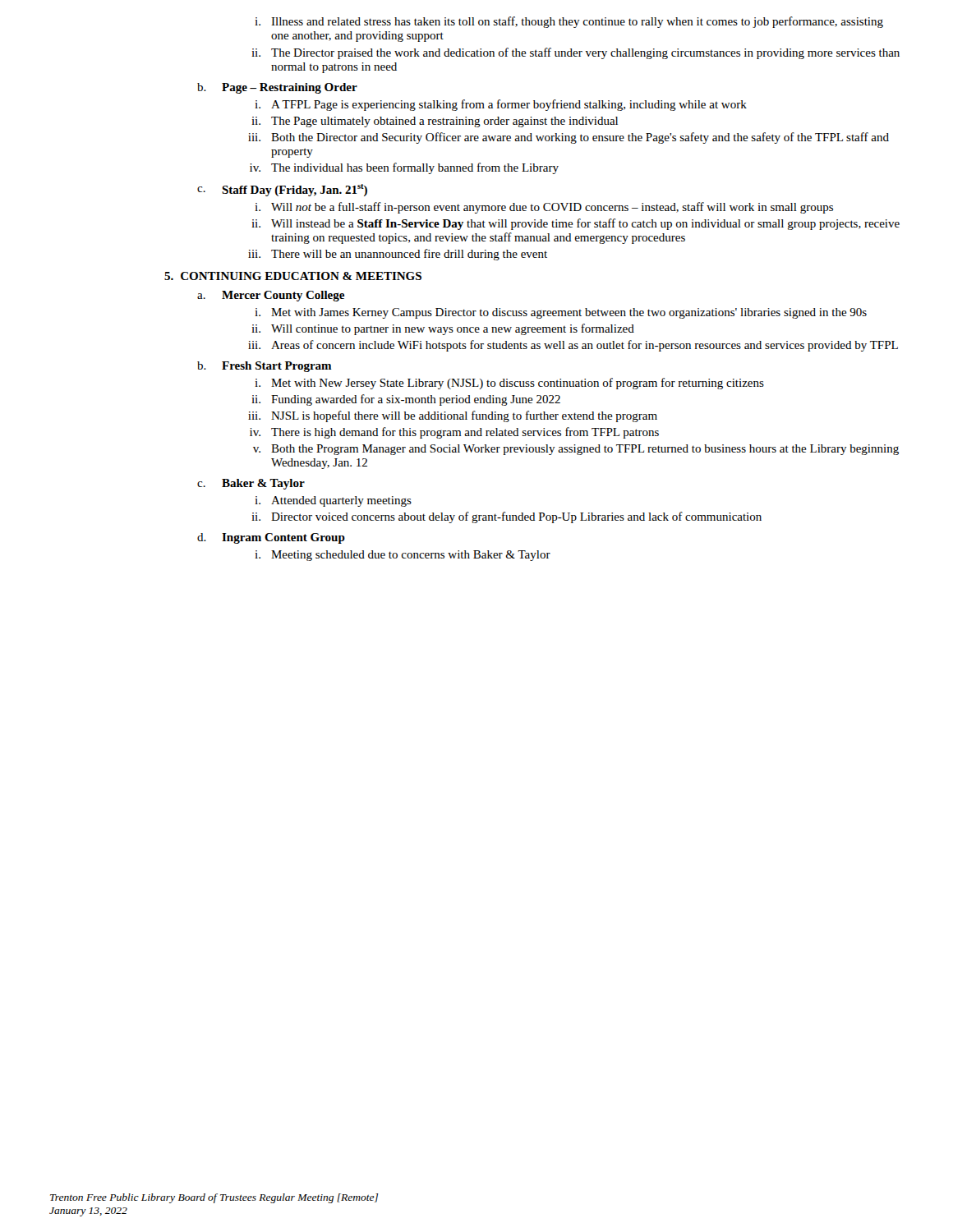
Task: Navigate to the passage starting "ii. The Page ultimately obtained"
Action: coord(428,121)
